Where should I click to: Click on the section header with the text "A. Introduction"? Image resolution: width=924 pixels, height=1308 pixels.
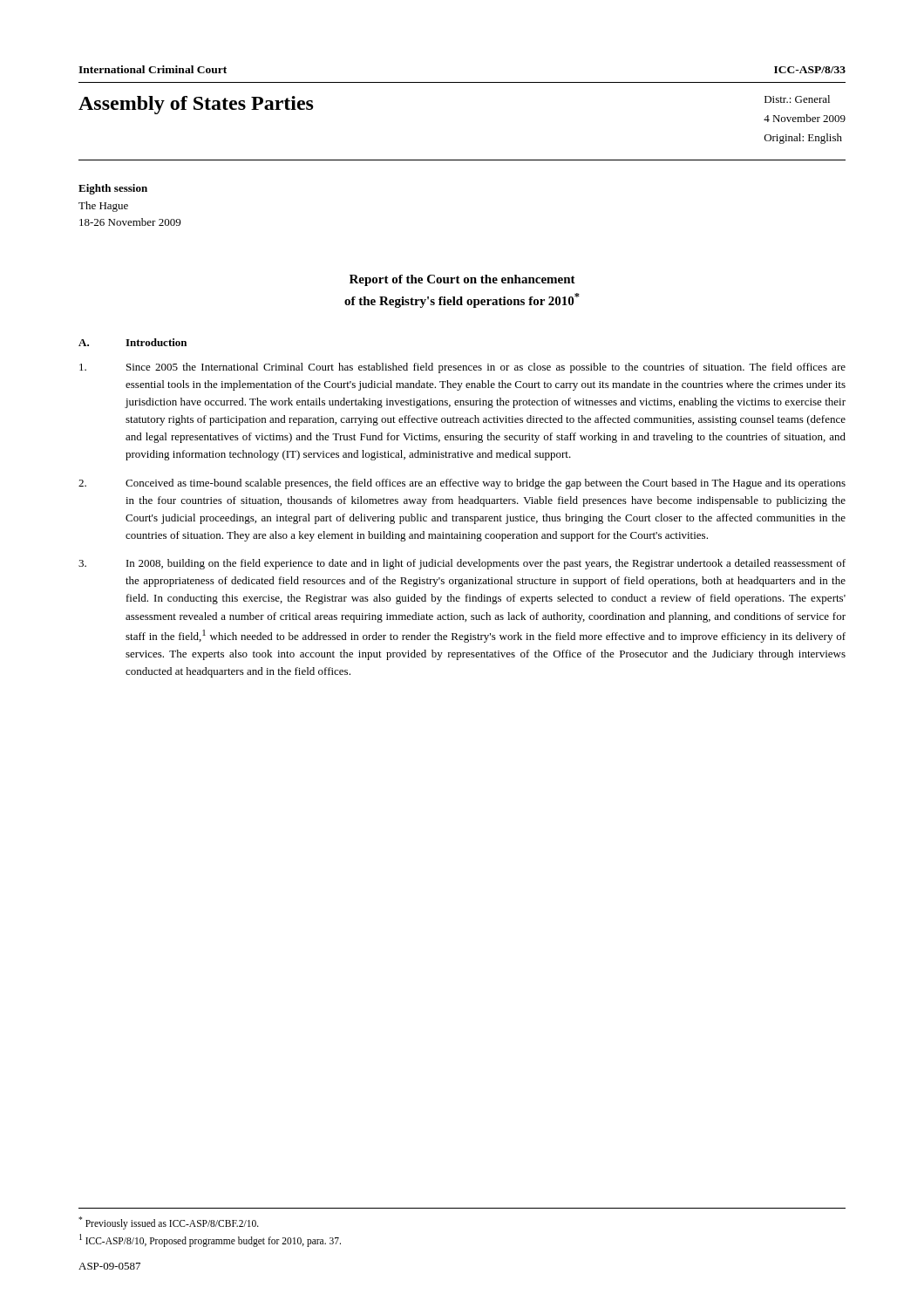(x=133, y=342)
